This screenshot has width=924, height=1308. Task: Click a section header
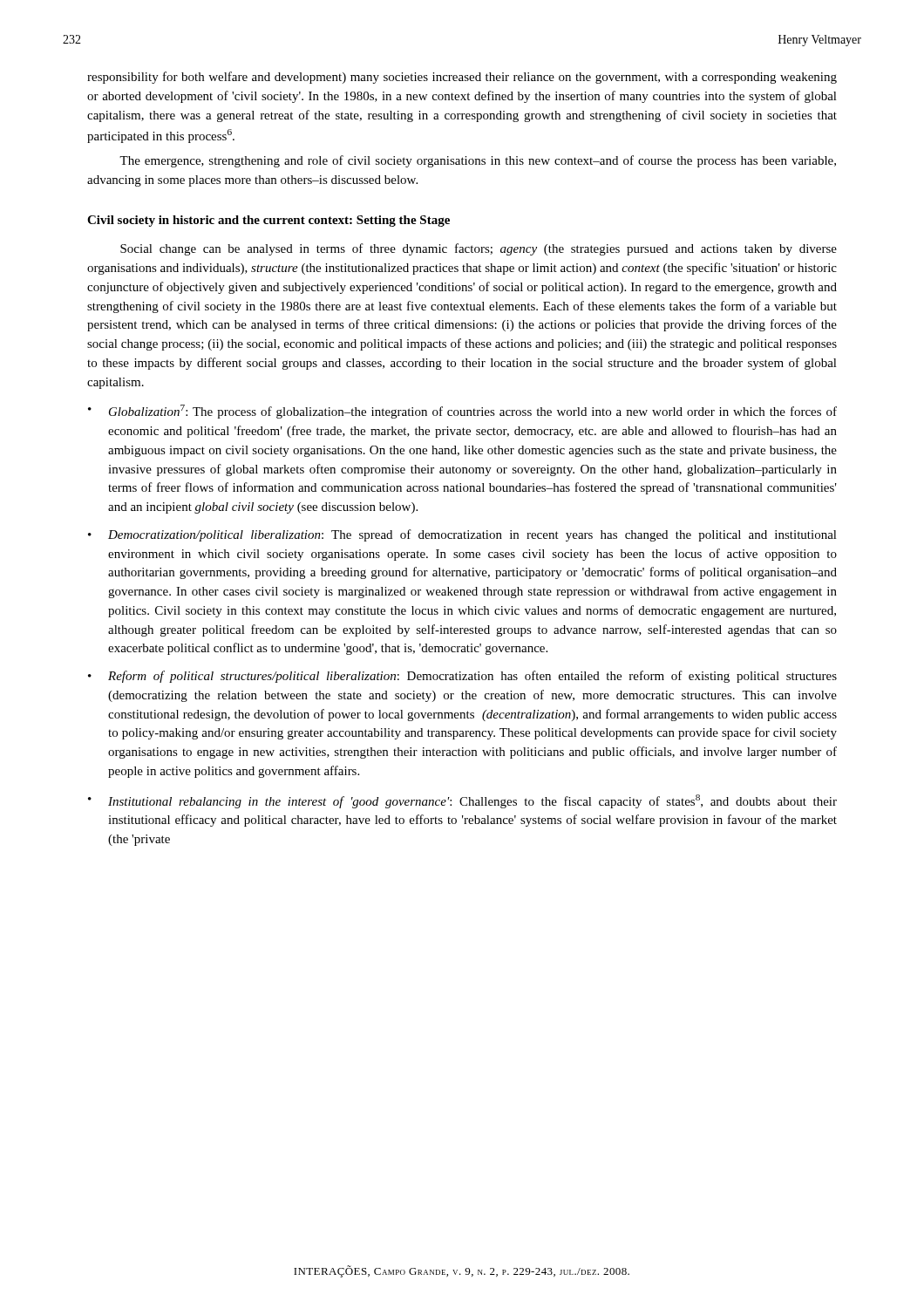(x=269, y=219)
